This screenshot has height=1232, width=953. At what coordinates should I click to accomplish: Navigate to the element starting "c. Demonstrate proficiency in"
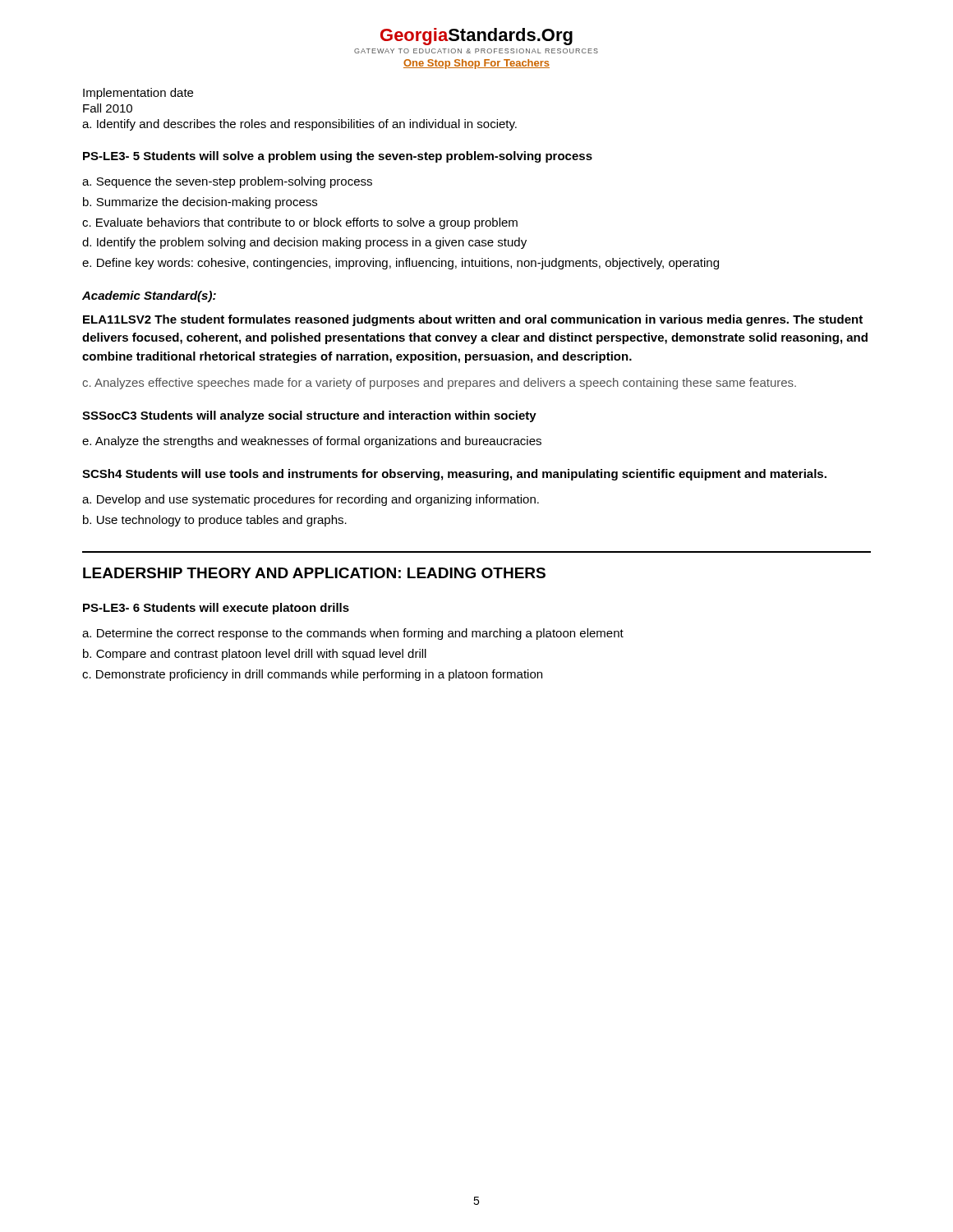pyautogui.click(x=313, y=674)
